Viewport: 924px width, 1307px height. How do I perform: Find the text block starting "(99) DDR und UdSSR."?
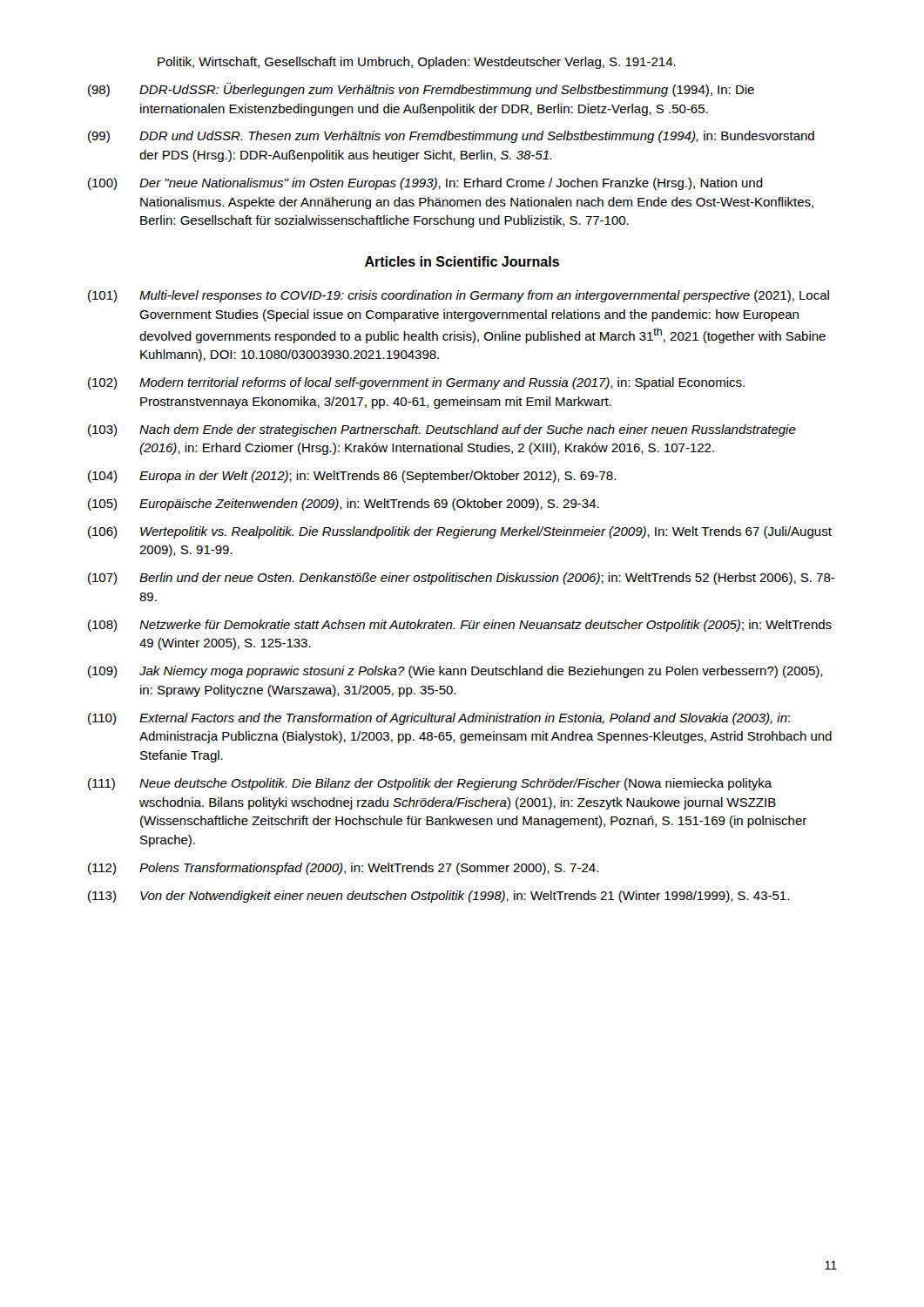(462, 145)
